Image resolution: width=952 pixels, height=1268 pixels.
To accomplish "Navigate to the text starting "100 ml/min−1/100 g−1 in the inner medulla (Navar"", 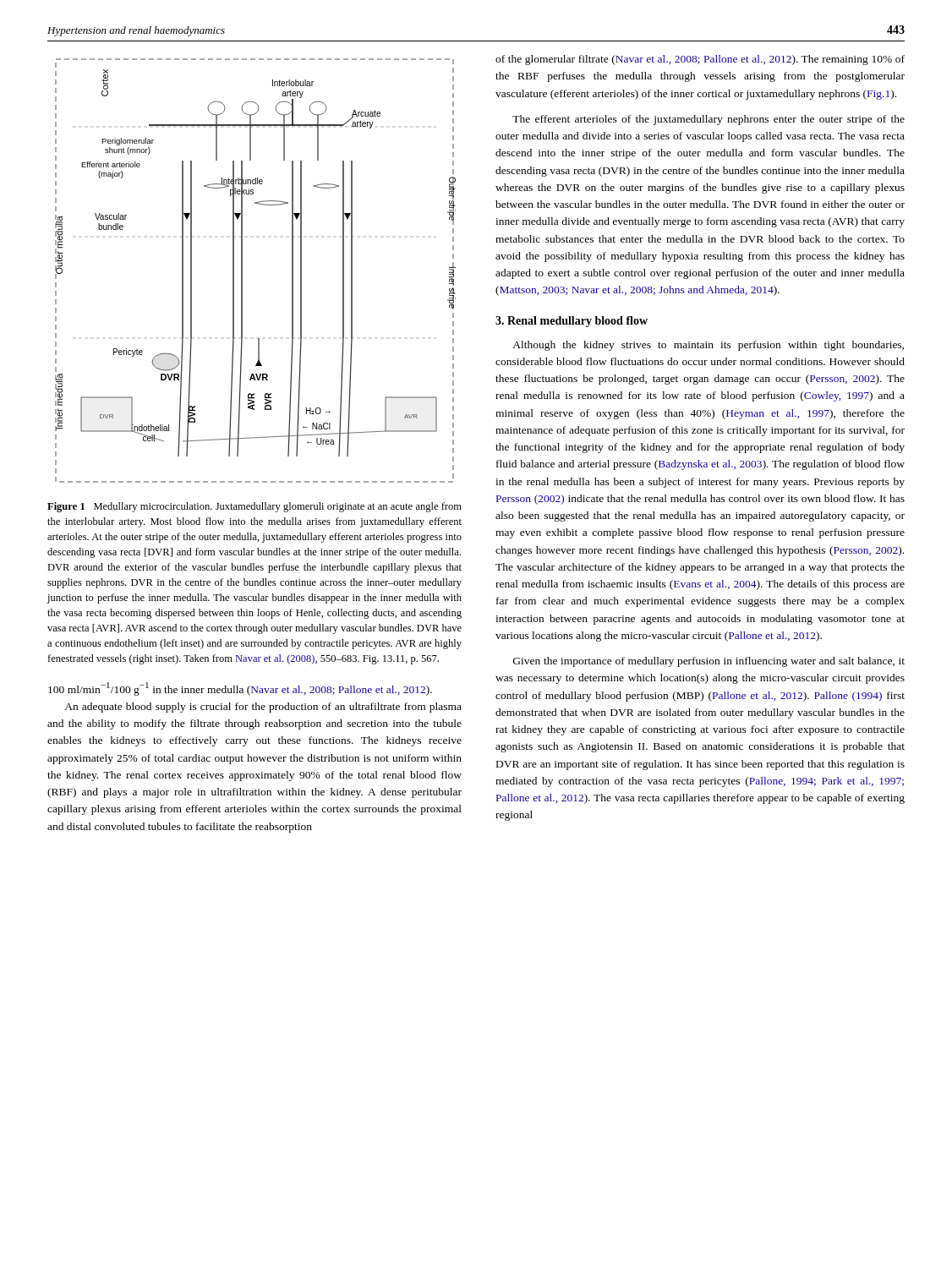I will tap(240, 687).
